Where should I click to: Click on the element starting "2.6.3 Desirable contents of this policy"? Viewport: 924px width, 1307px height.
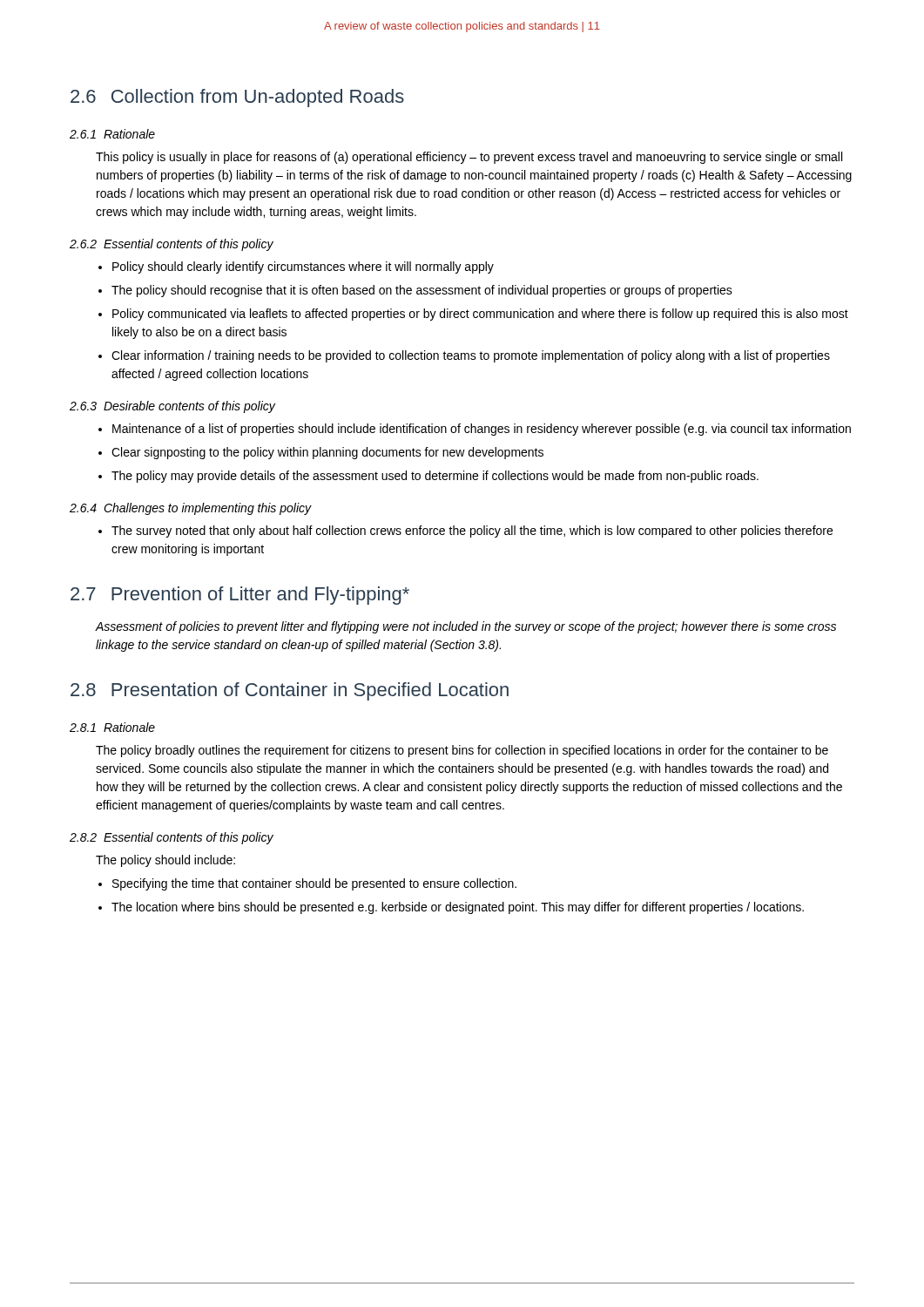pos(172,407)
